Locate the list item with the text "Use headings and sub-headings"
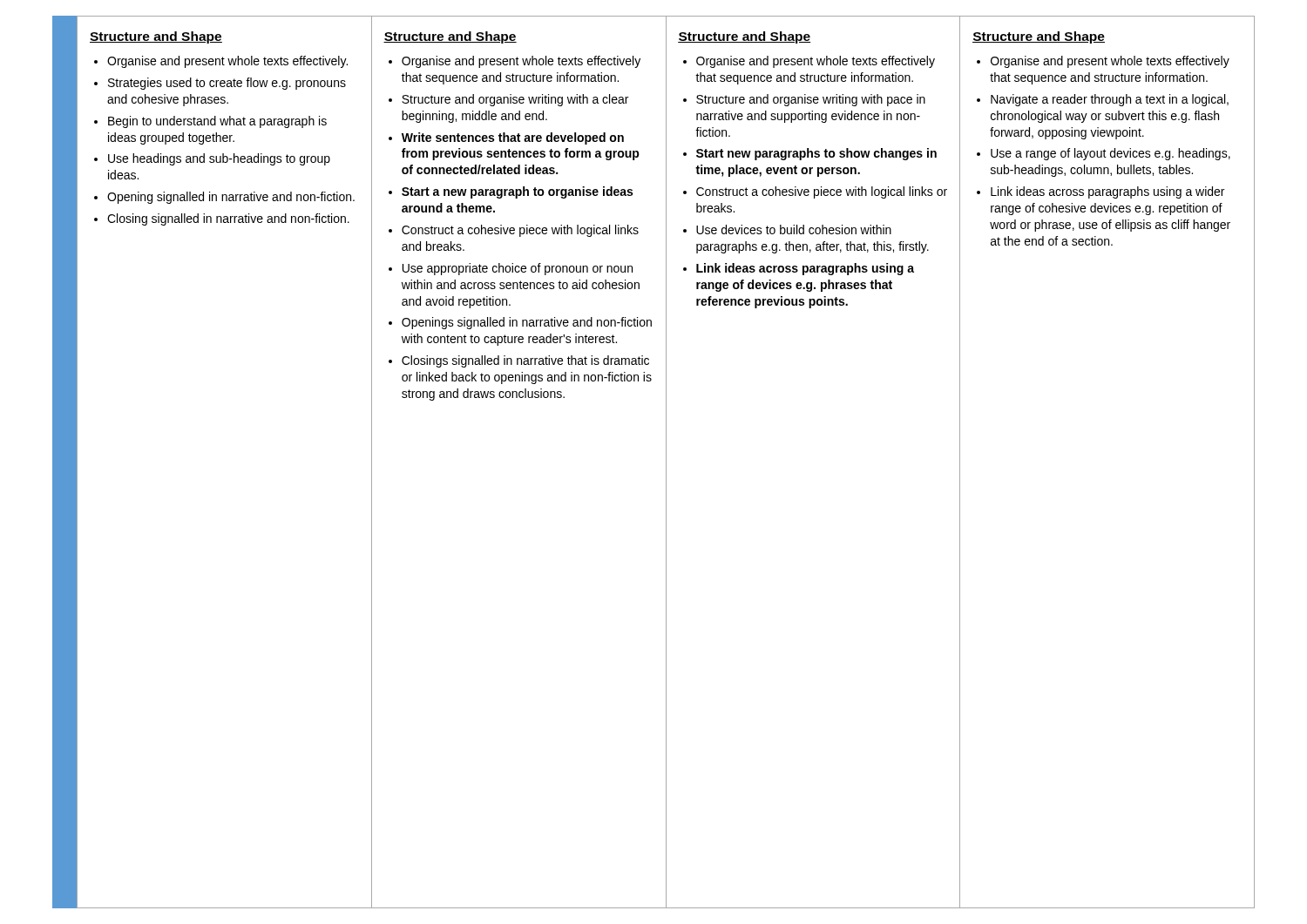The width and height of the screenshot is (1307, 924). point(219,167)
